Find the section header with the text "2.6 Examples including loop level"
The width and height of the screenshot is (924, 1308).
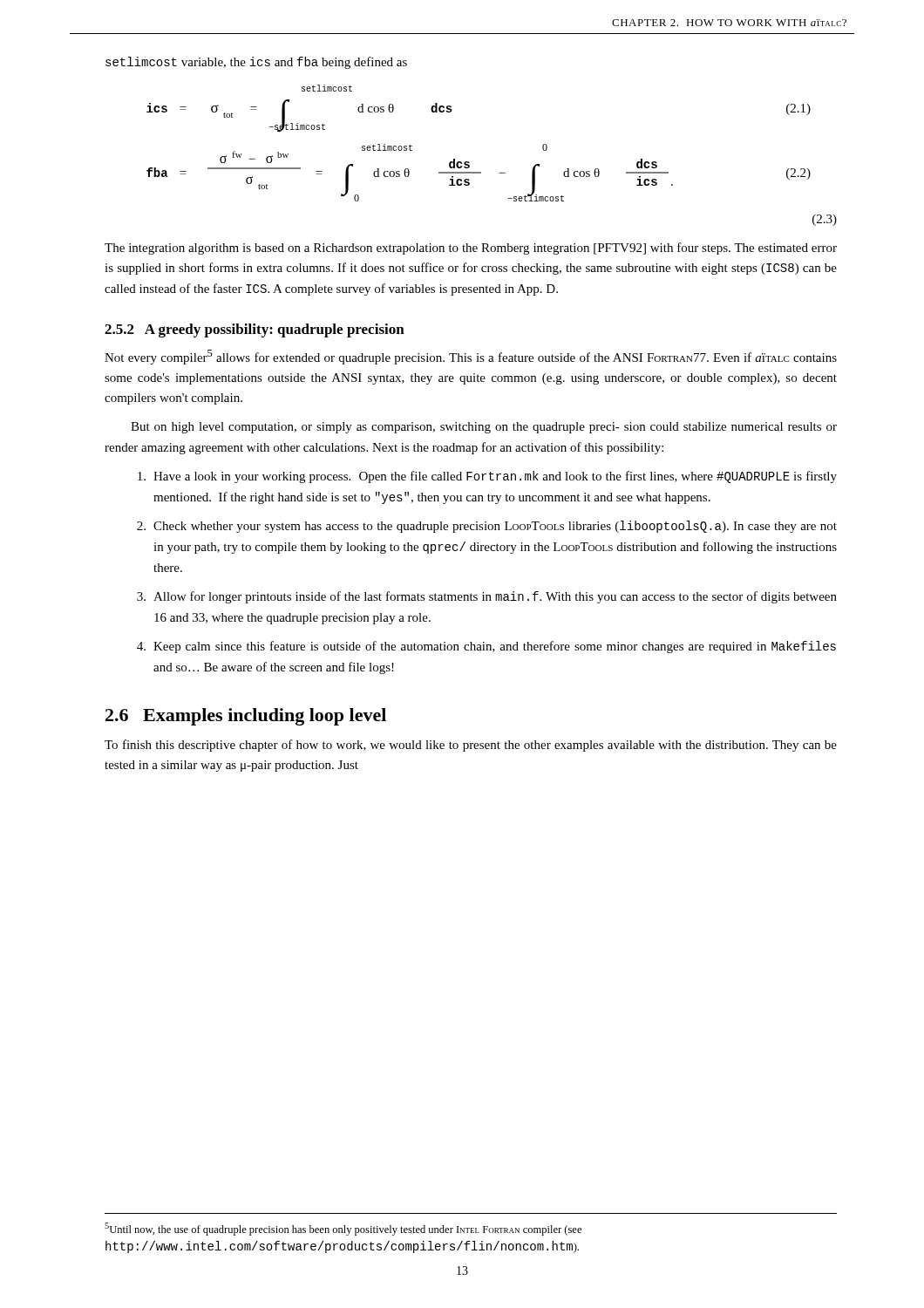pyautogui.click(x=246, y=714)
